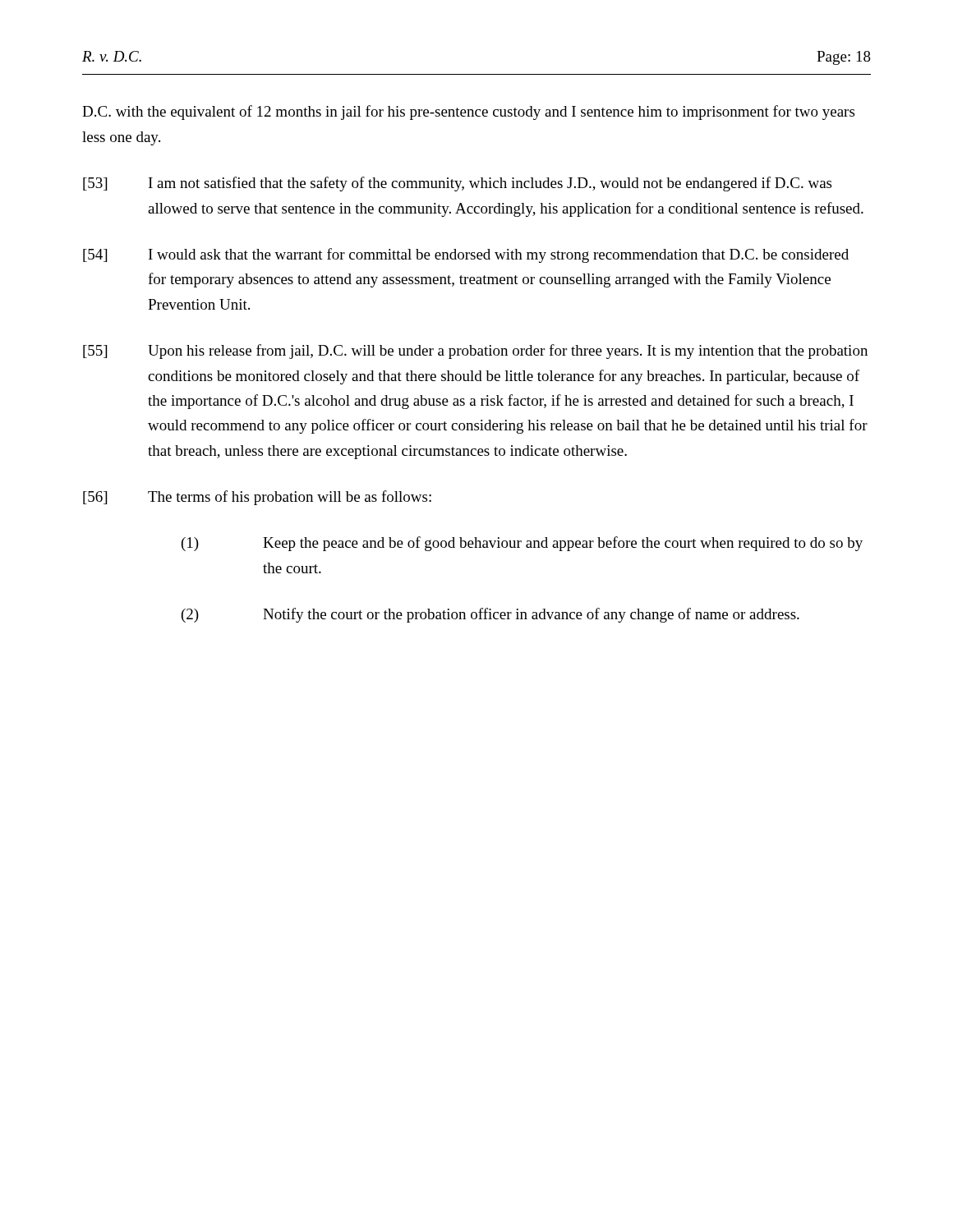Screen dimensions: 1232x953
Task: Find the text block that says "D.C. with the equivalent of"
Action: [x=469, y=124]
